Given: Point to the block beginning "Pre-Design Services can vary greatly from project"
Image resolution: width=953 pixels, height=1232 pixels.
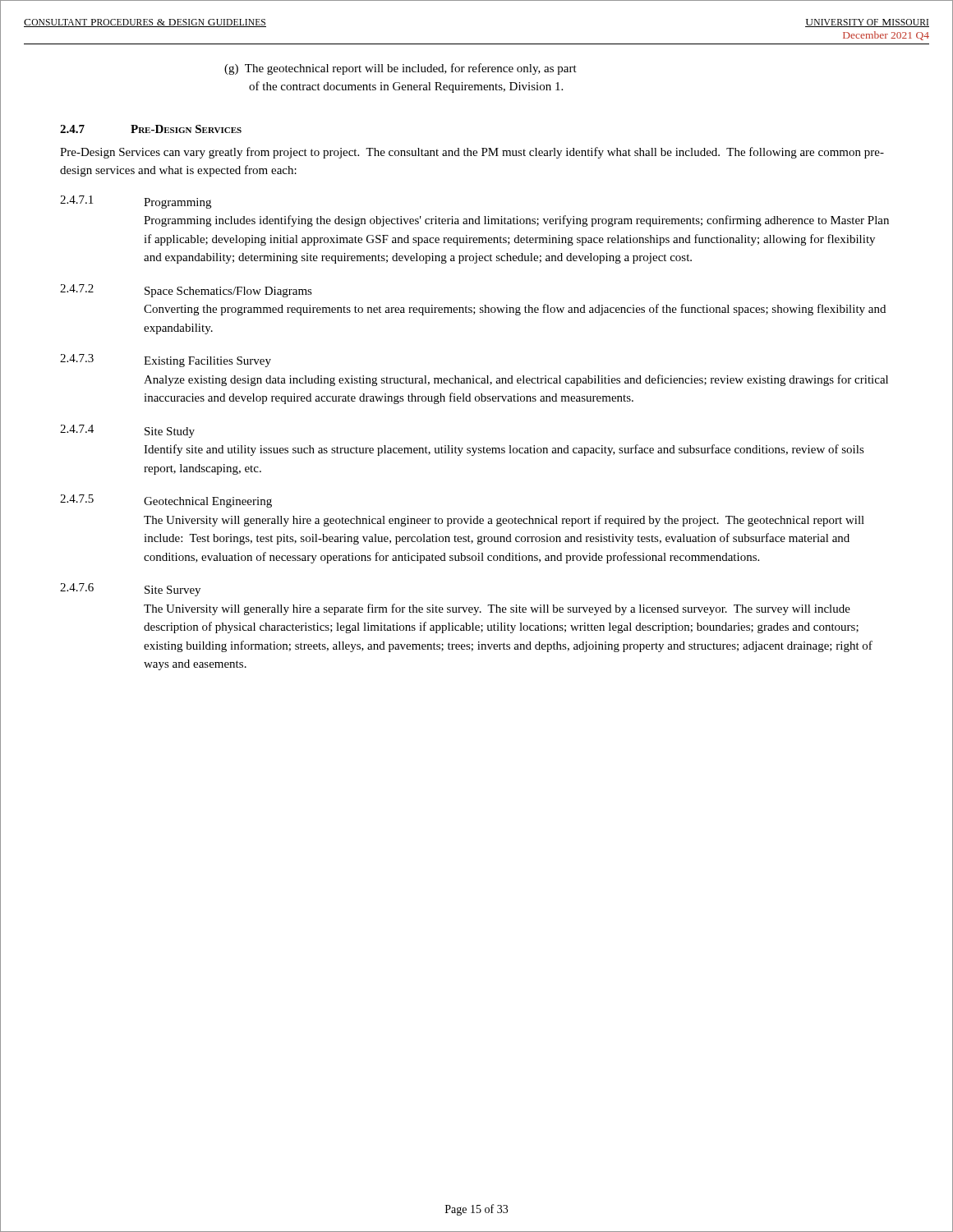Looking at the screenshot, I should tap(472, 161).
